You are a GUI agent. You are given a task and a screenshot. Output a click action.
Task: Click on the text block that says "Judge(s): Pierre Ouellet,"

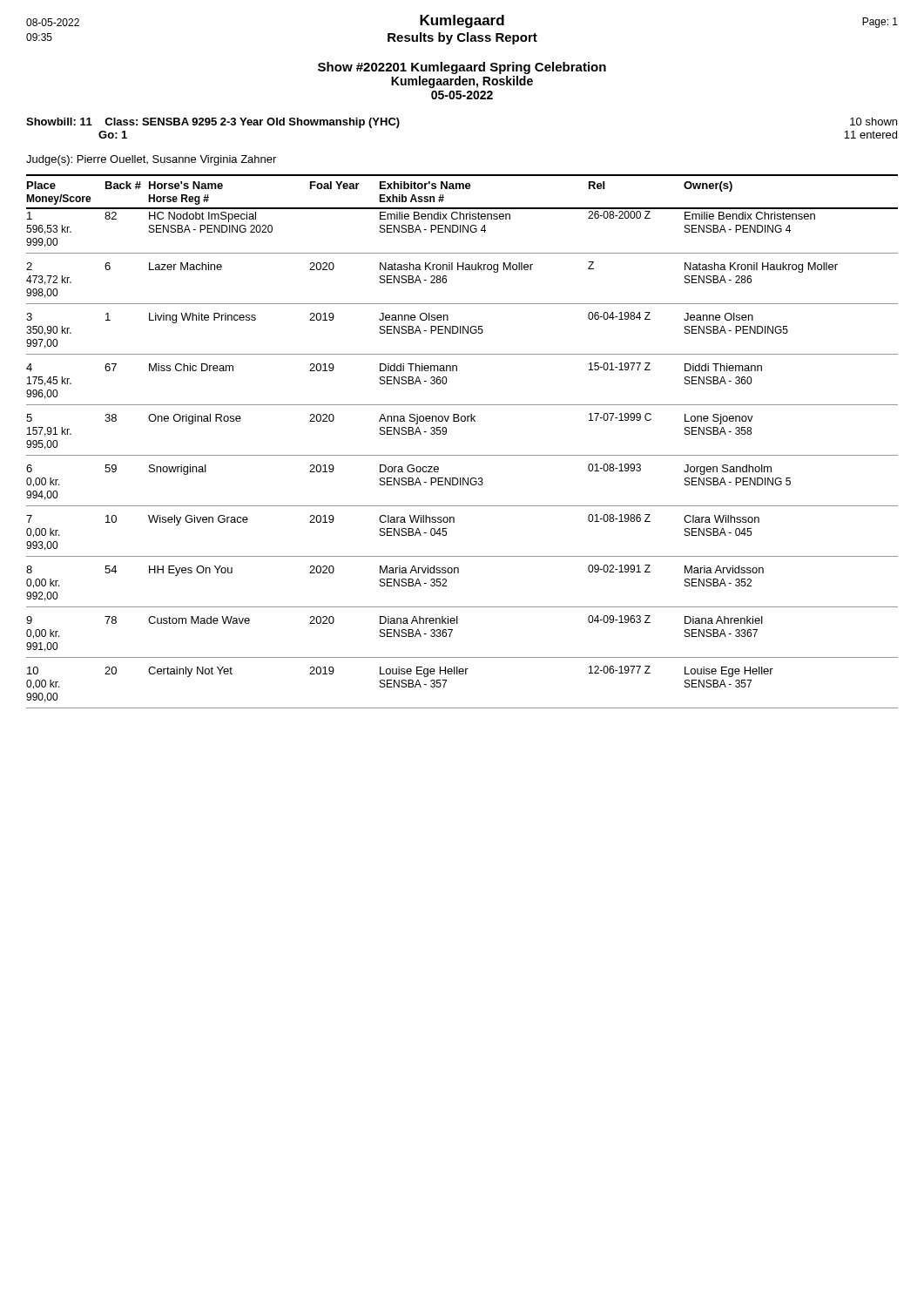point(151,159)
